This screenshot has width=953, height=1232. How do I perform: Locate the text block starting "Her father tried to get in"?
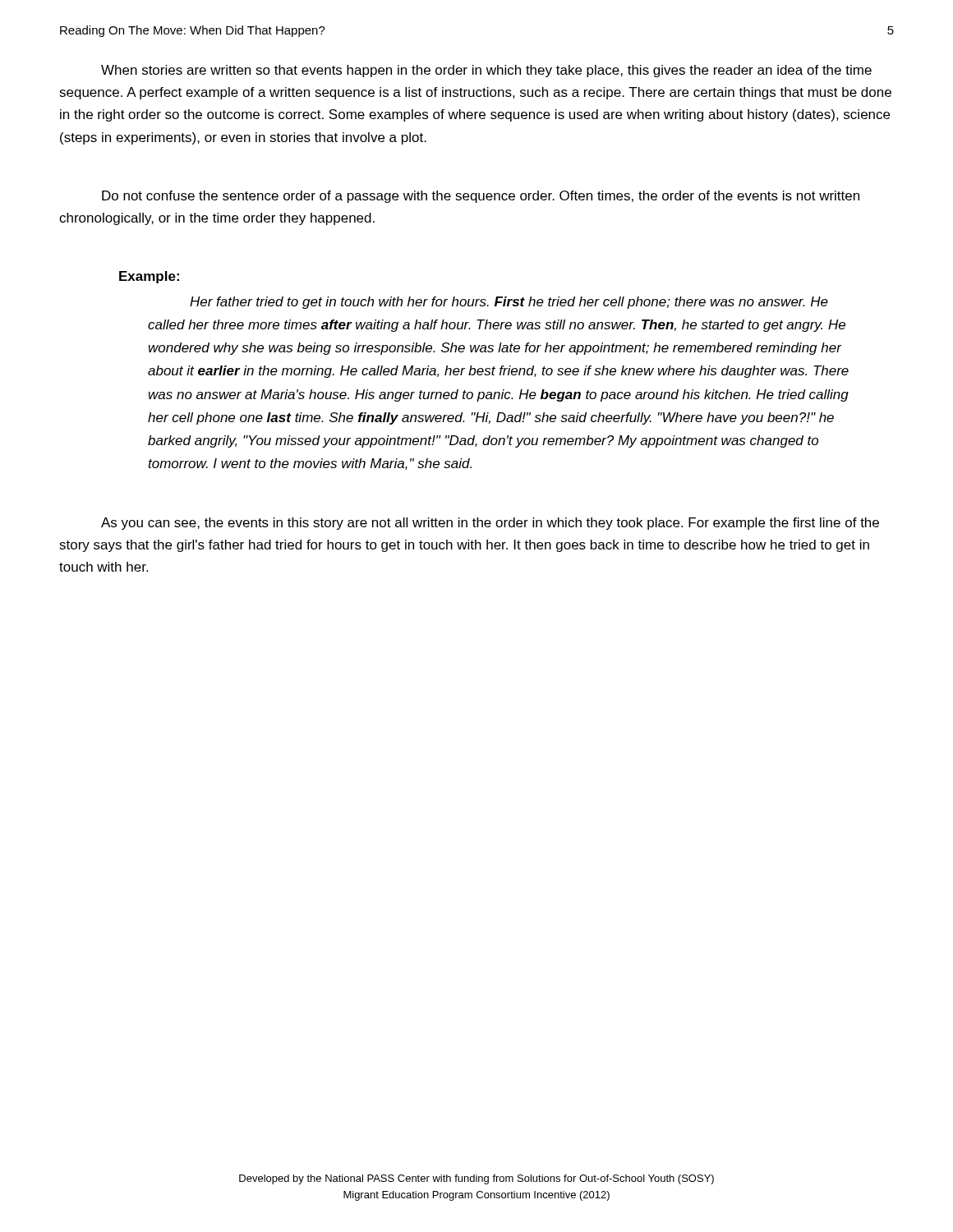click(x=498, y=383)
